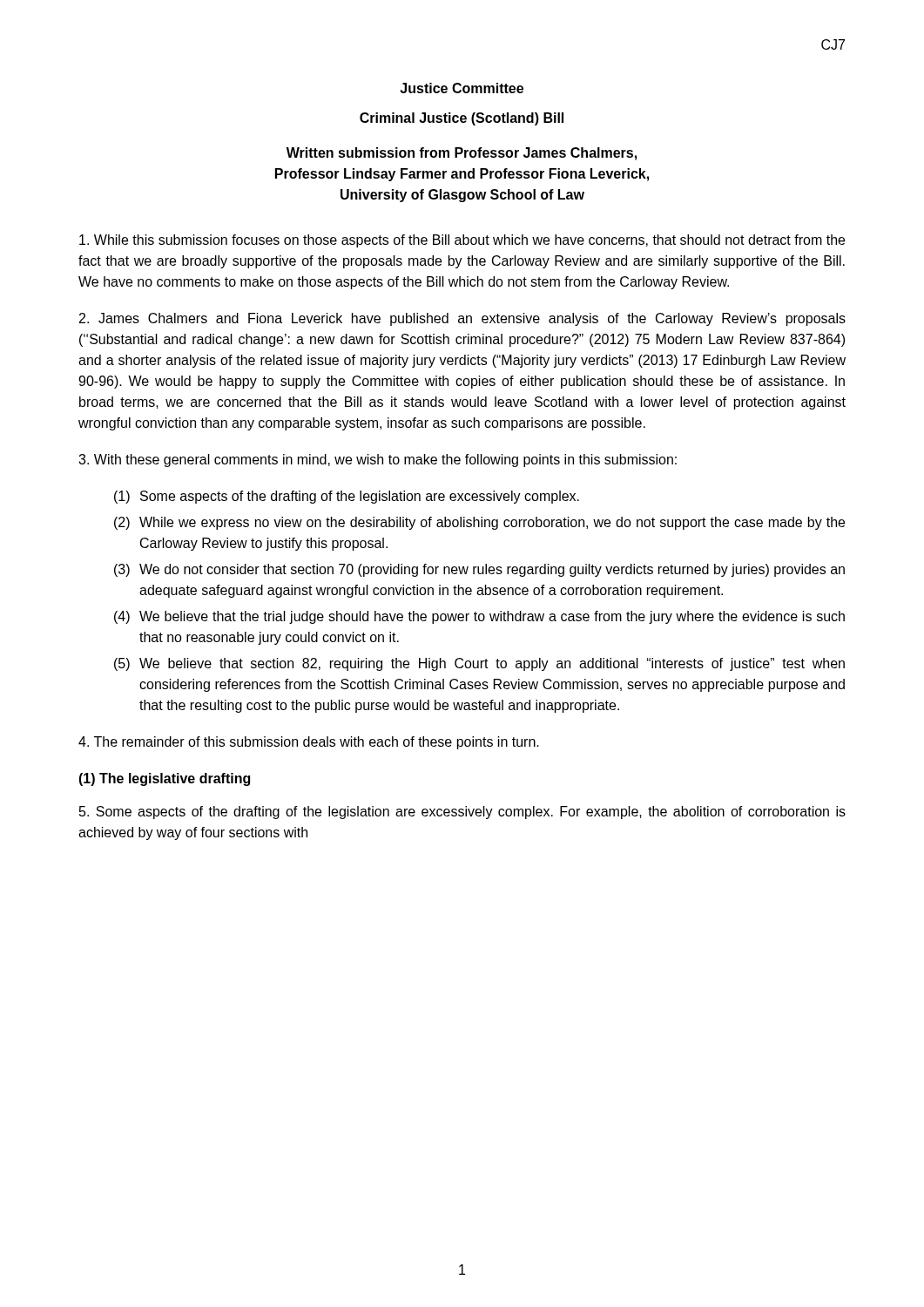
Task: Find the block on this page that starts "Some aspects of the drafting"
Action: (462, 822)
